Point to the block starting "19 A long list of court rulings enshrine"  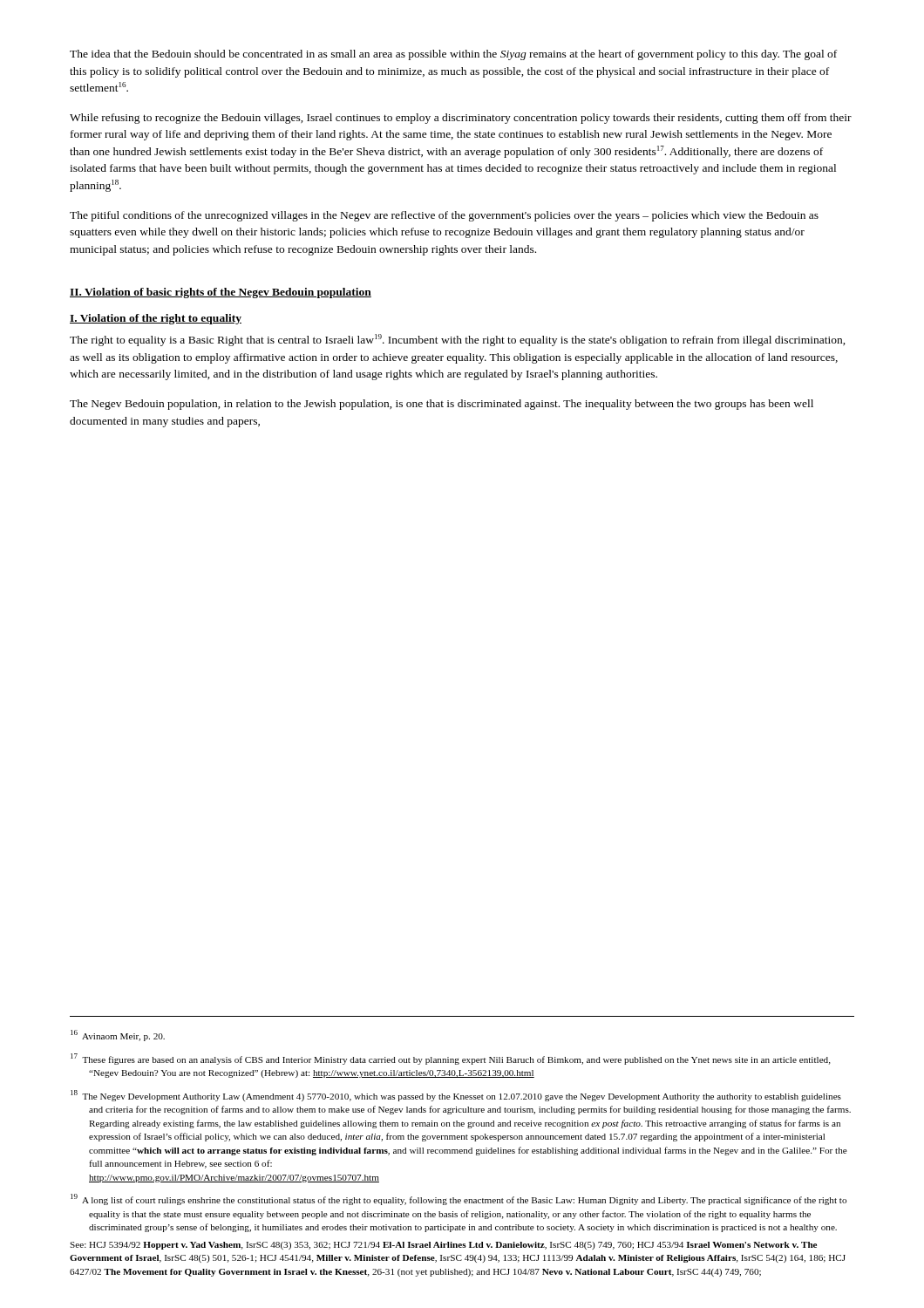(x=462, y=1236)
